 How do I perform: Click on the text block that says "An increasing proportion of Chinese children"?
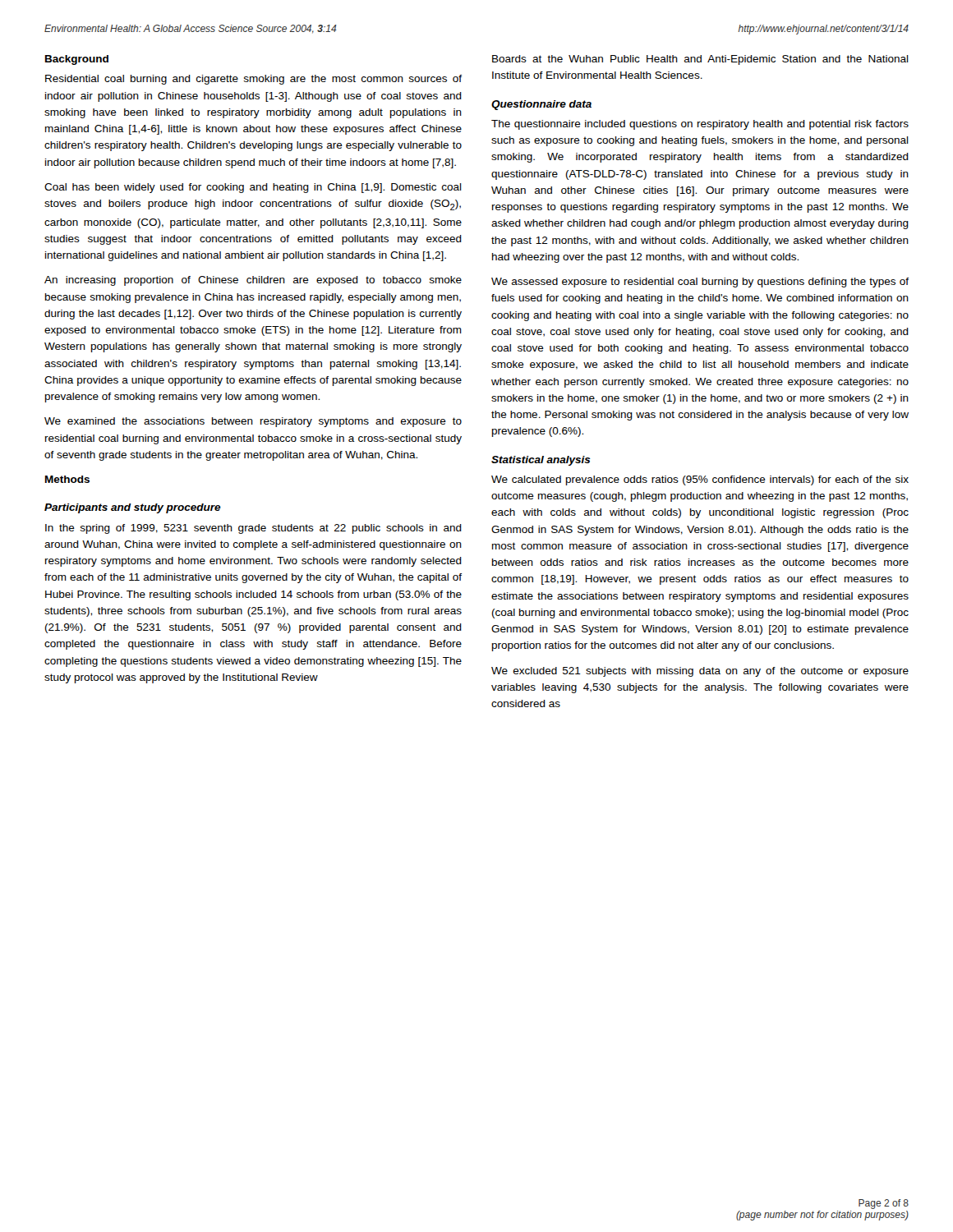tap(253, 339)
